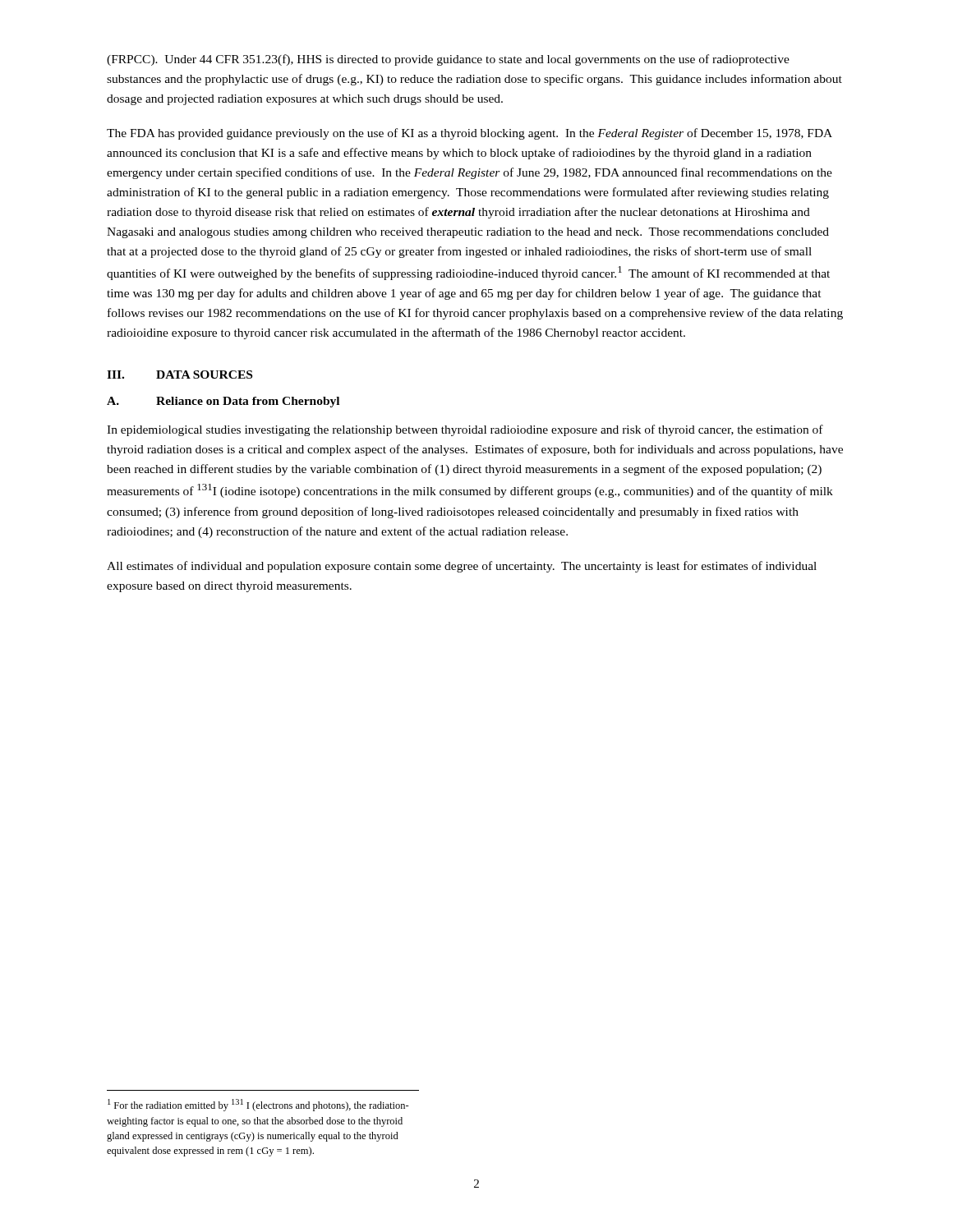Point to the block beginning "All estimates of individual and population"
This screenshot has width=953, height=1232.
click(462, 575)
